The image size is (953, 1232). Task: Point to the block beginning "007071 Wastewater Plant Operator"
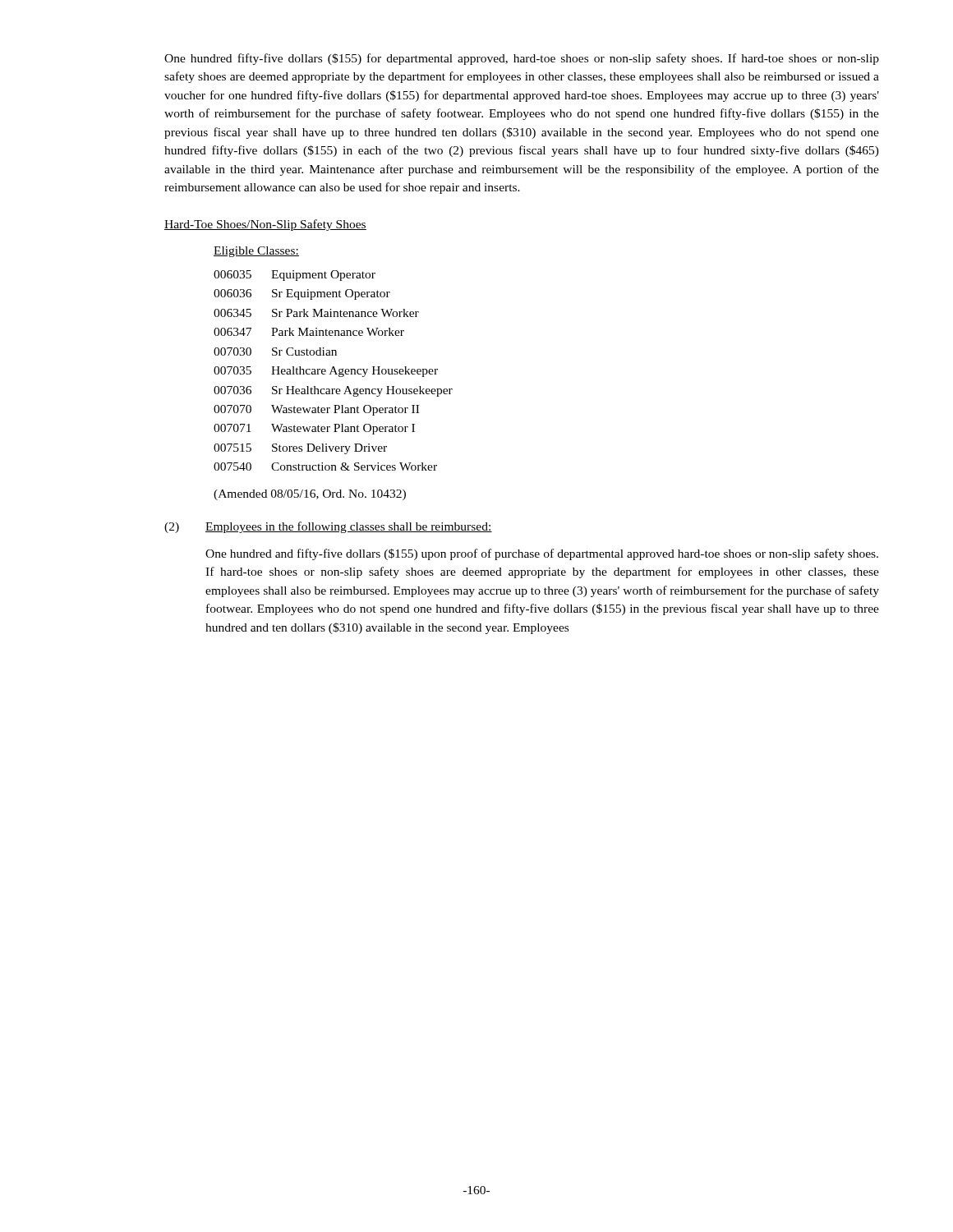tap(314, 428)
